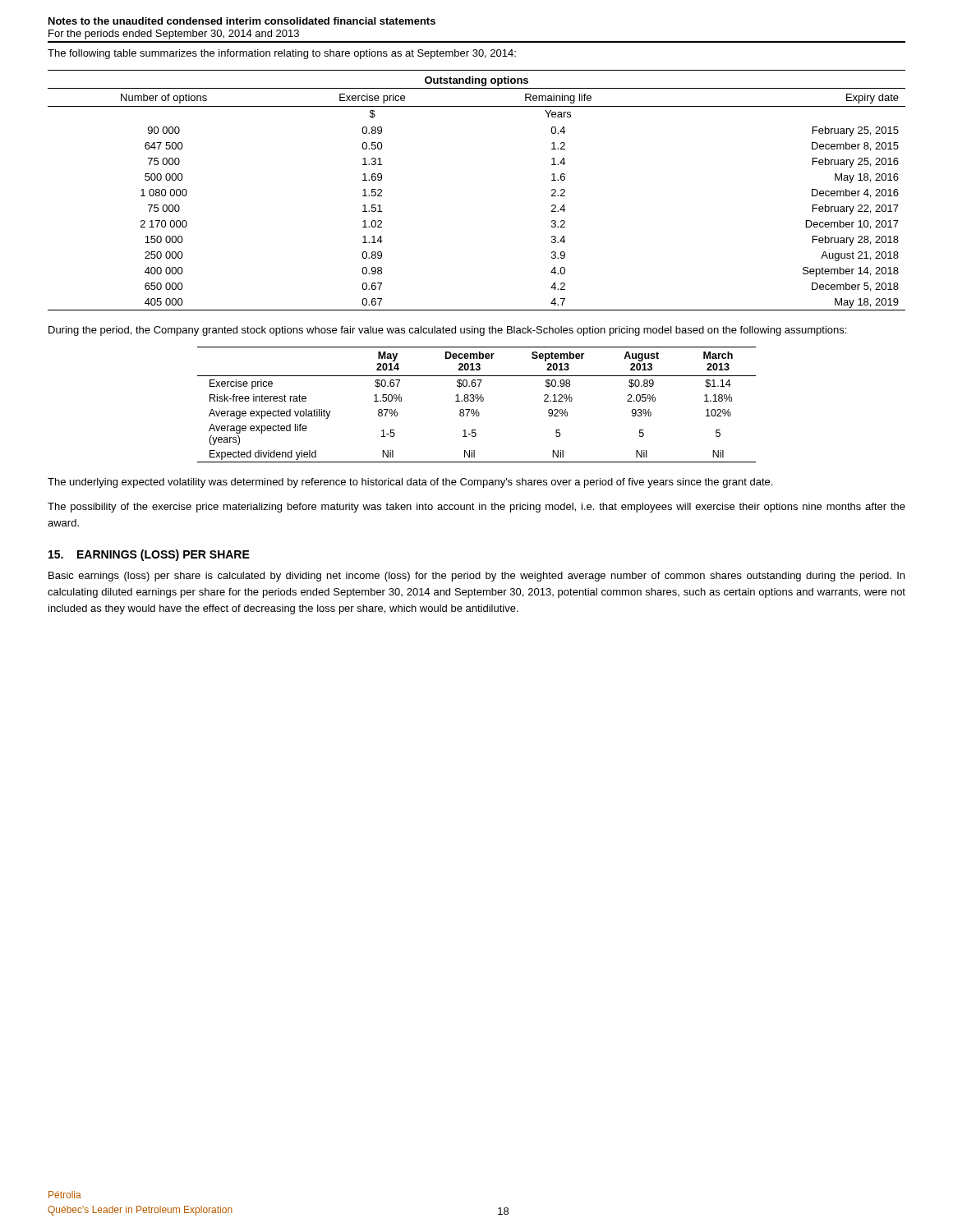Locate the table with the text "Remaining life"
The width and height of the screenshot is (953, 1232).
point(476,190)
